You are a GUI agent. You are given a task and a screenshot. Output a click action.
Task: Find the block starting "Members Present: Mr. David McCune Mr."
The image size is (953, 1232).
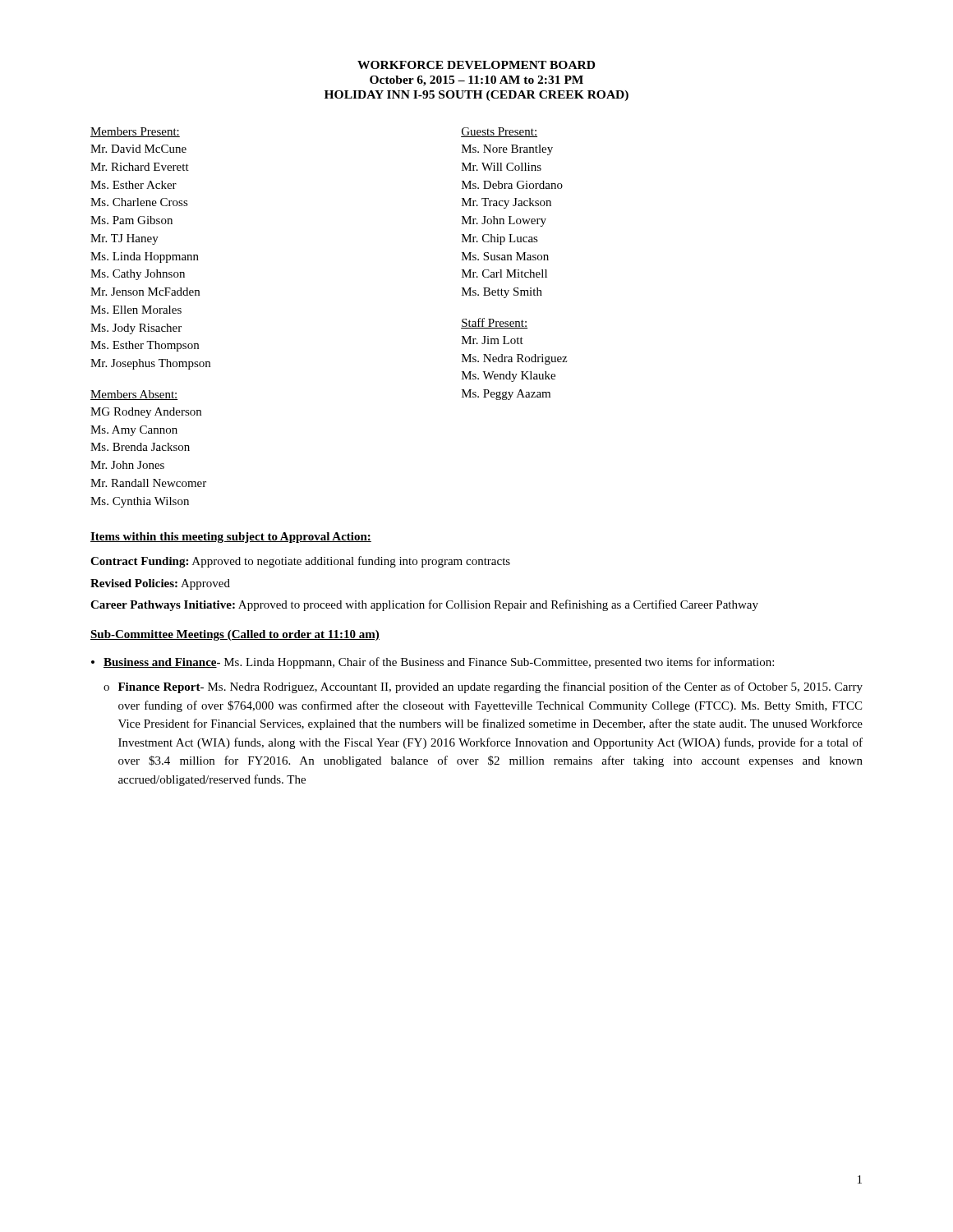click(135, 133)
